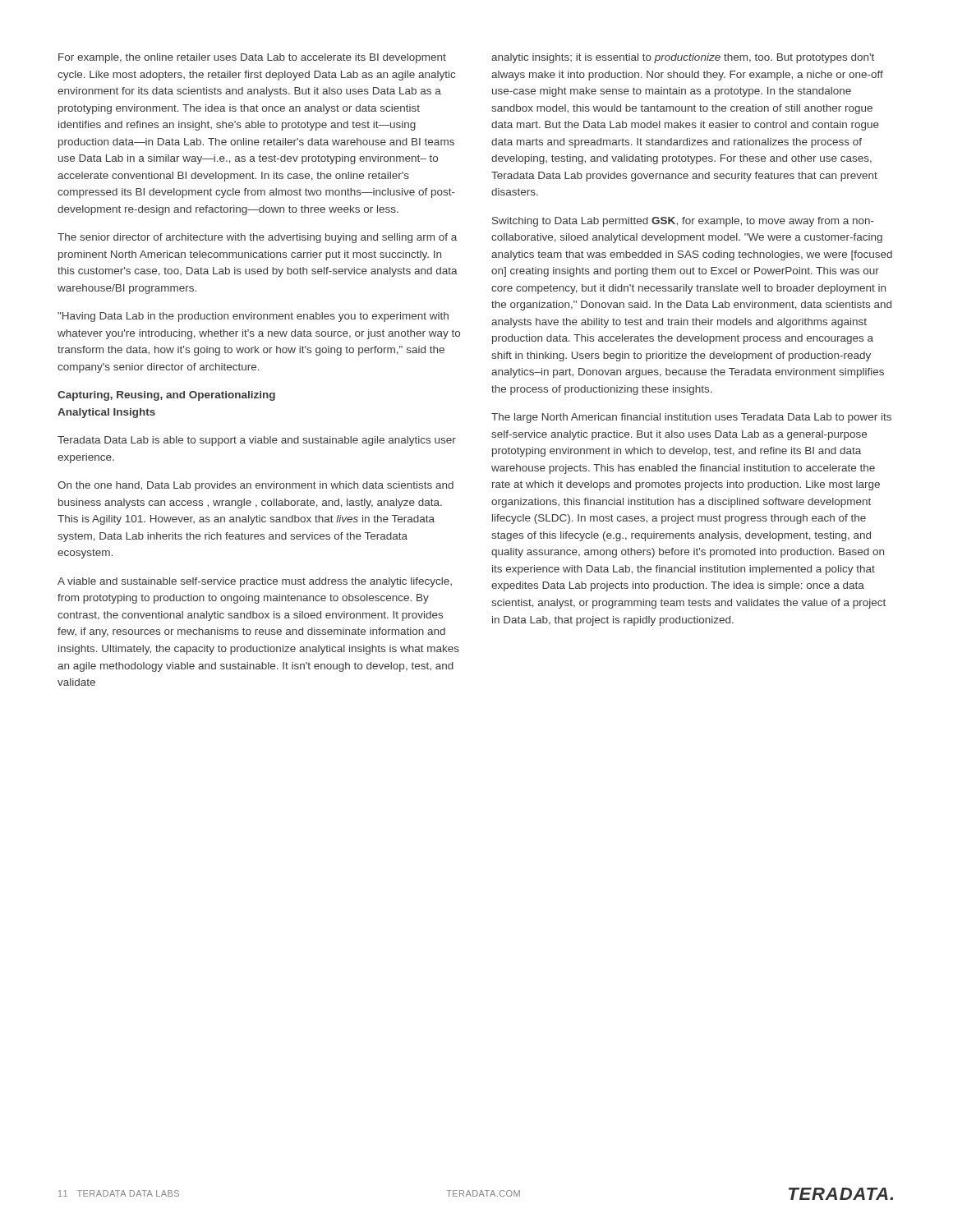Click on the element starting ""Having Data Lab in the production"
953x1232 pixels.
pyautogui.click(x=260, y=342)
